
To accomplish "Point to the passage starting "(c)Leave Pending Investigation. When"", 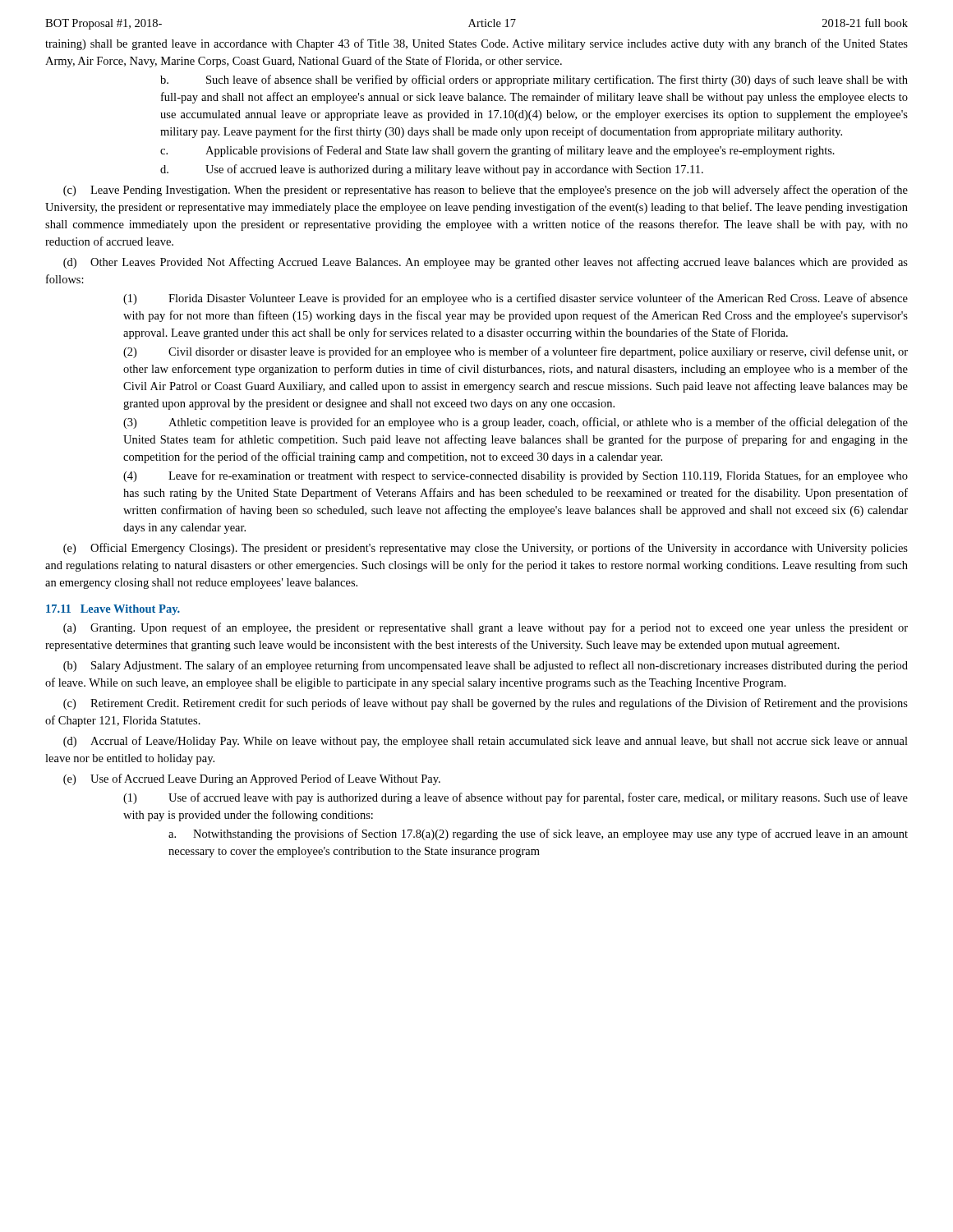I will 476,216.
